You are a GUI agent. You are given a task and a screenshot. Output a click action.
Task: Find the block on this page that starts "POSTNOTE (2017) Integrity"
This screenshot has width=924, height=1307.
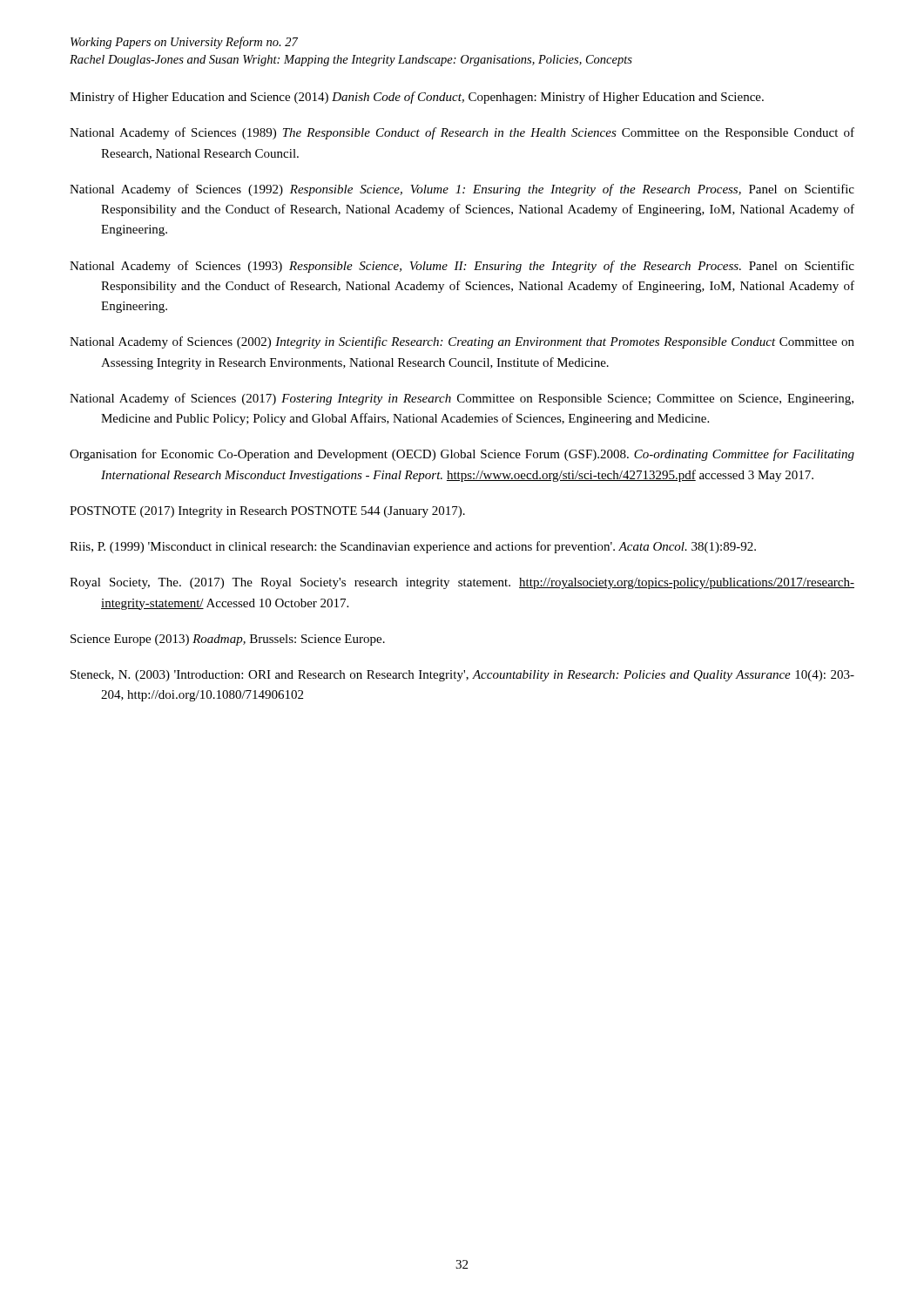268,510
